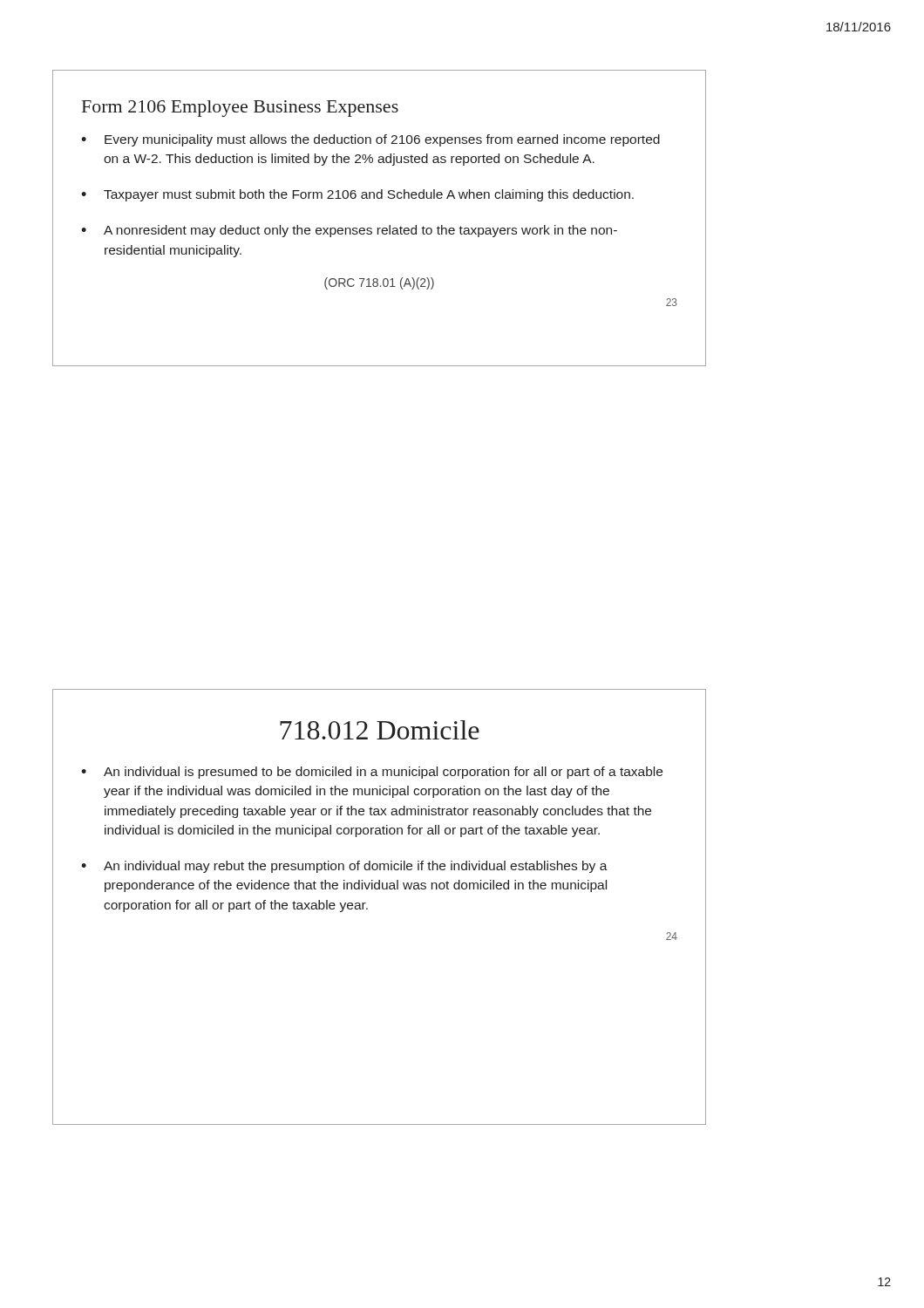Find the list item containing "• Every municipality must allows the deduction"
The height and width of the screenshot is (1308, 924).
(379, 150)
